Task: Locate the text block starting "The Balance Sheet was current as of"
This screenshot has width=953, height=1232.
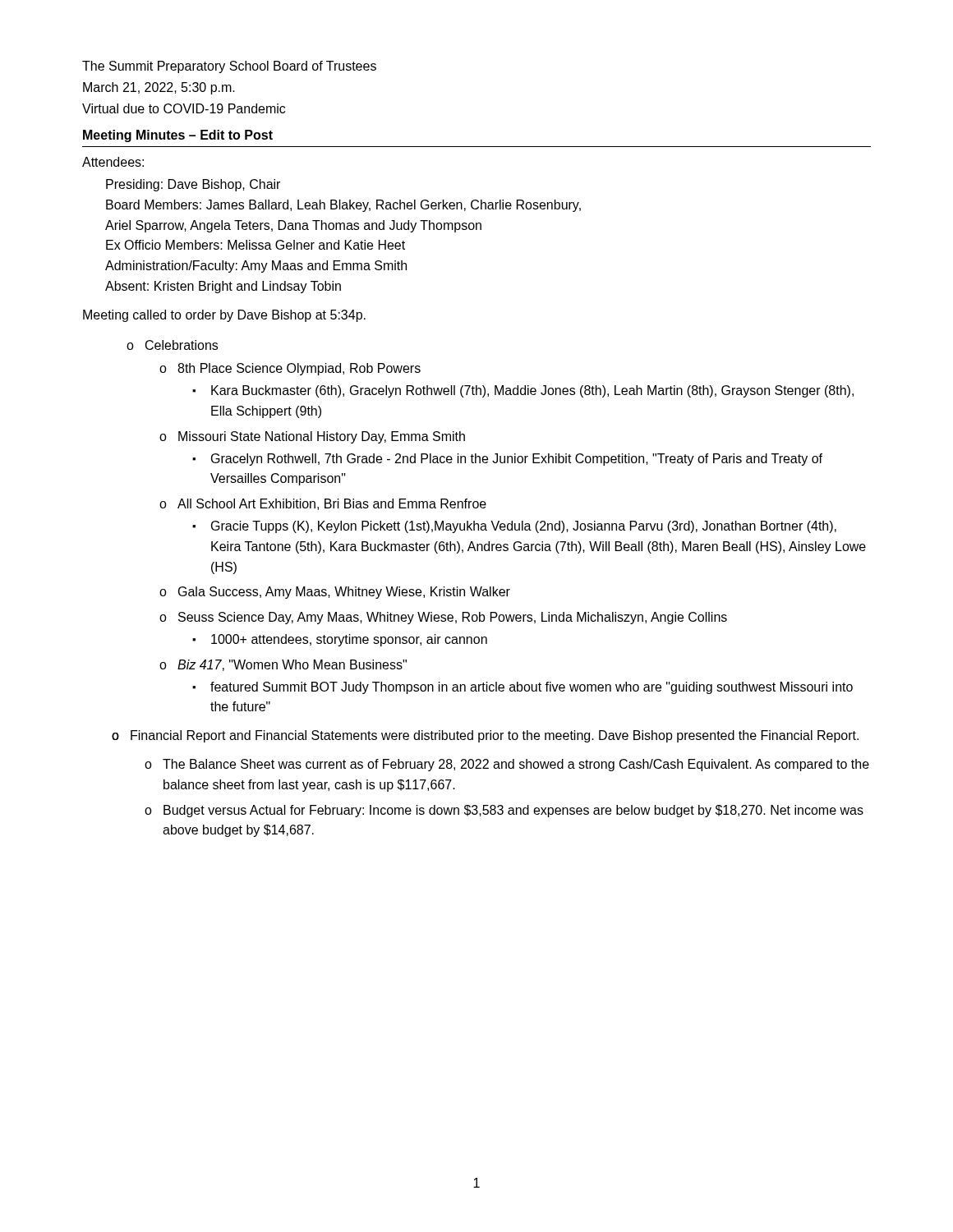Action: click(516, 774)
